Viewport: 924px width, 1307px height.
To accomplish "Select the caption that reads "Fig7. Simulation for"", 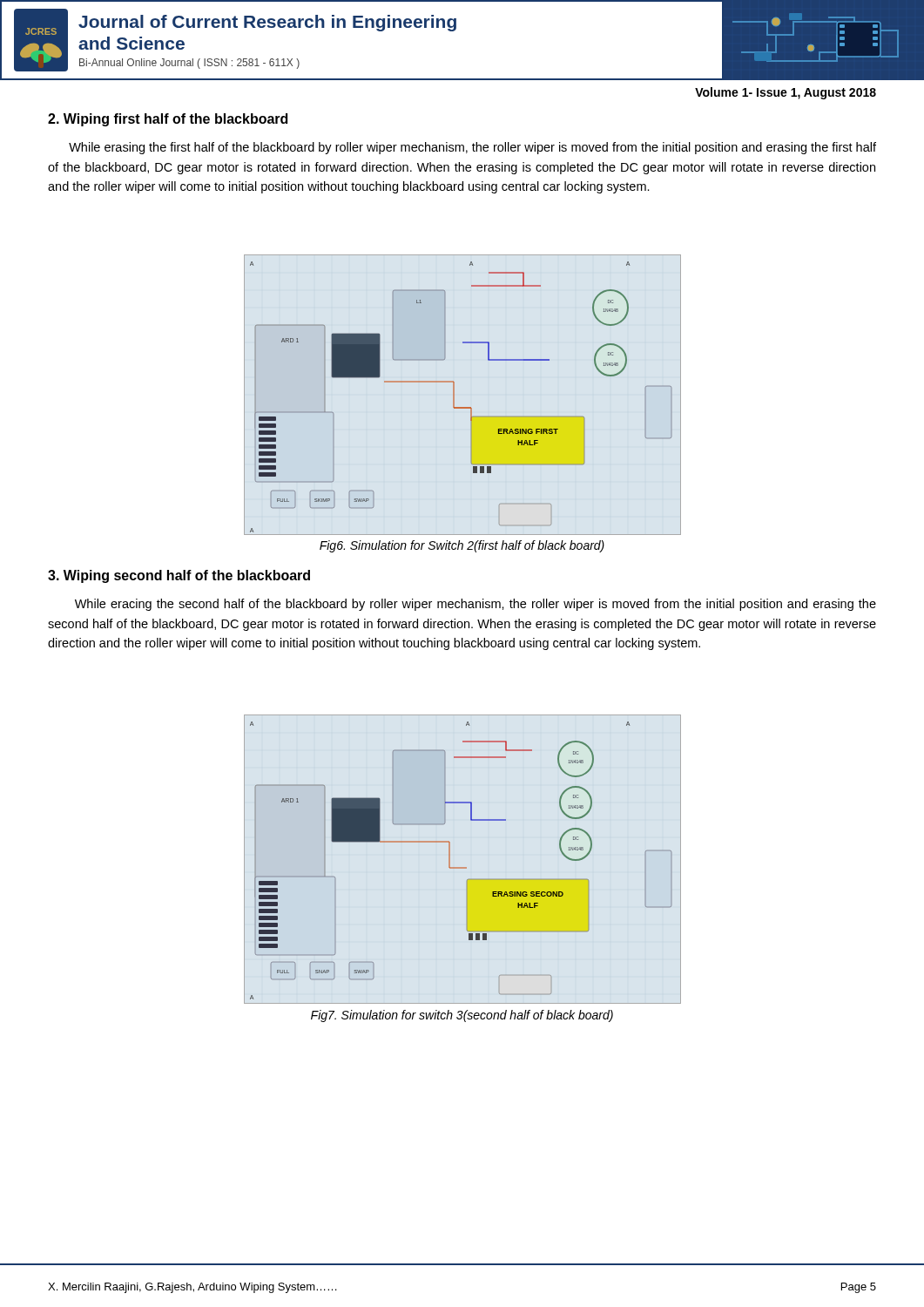I will [x=462, y=1015].
